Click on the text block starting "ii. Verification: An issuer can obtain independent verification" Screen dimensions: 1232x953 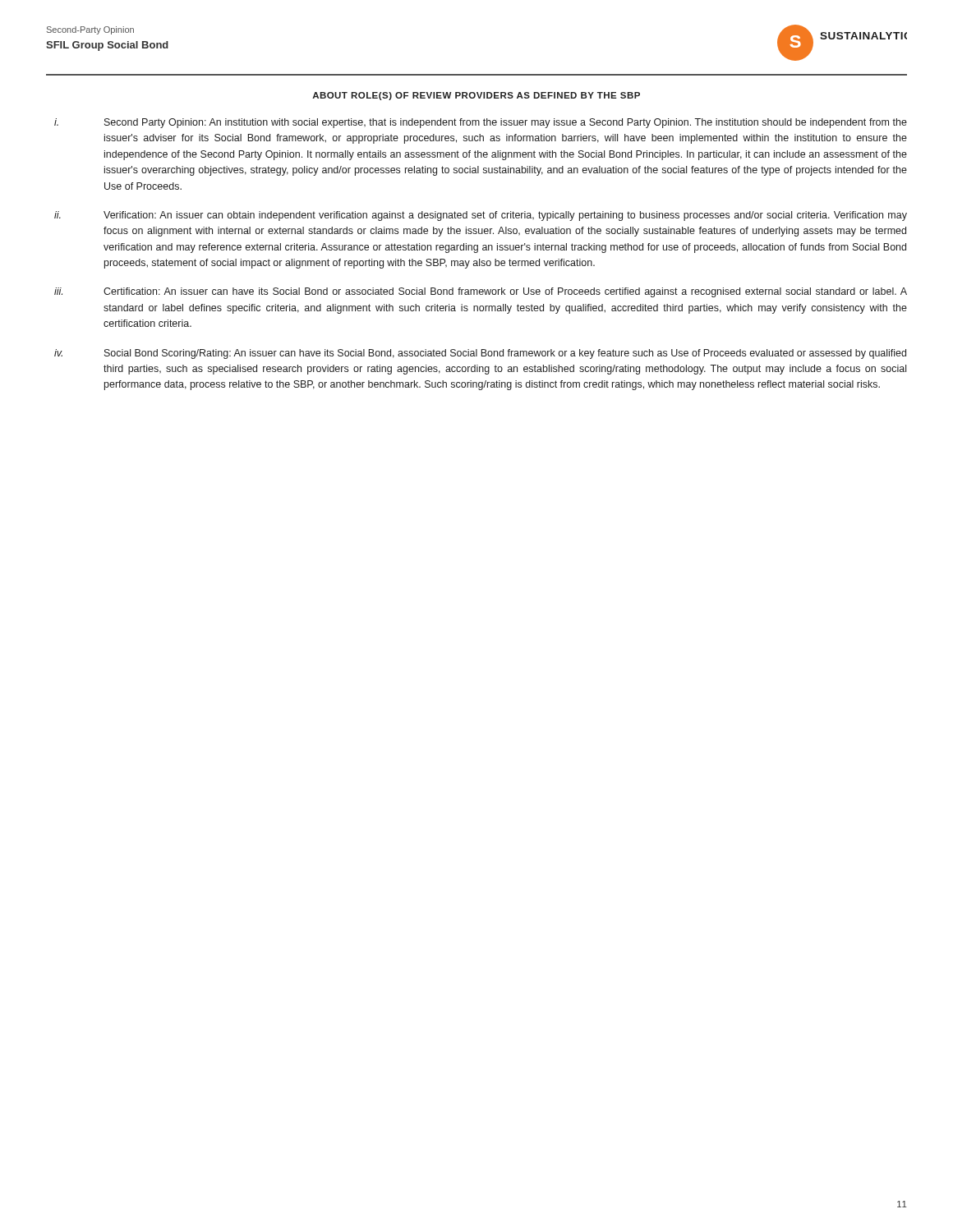[476, 240]
